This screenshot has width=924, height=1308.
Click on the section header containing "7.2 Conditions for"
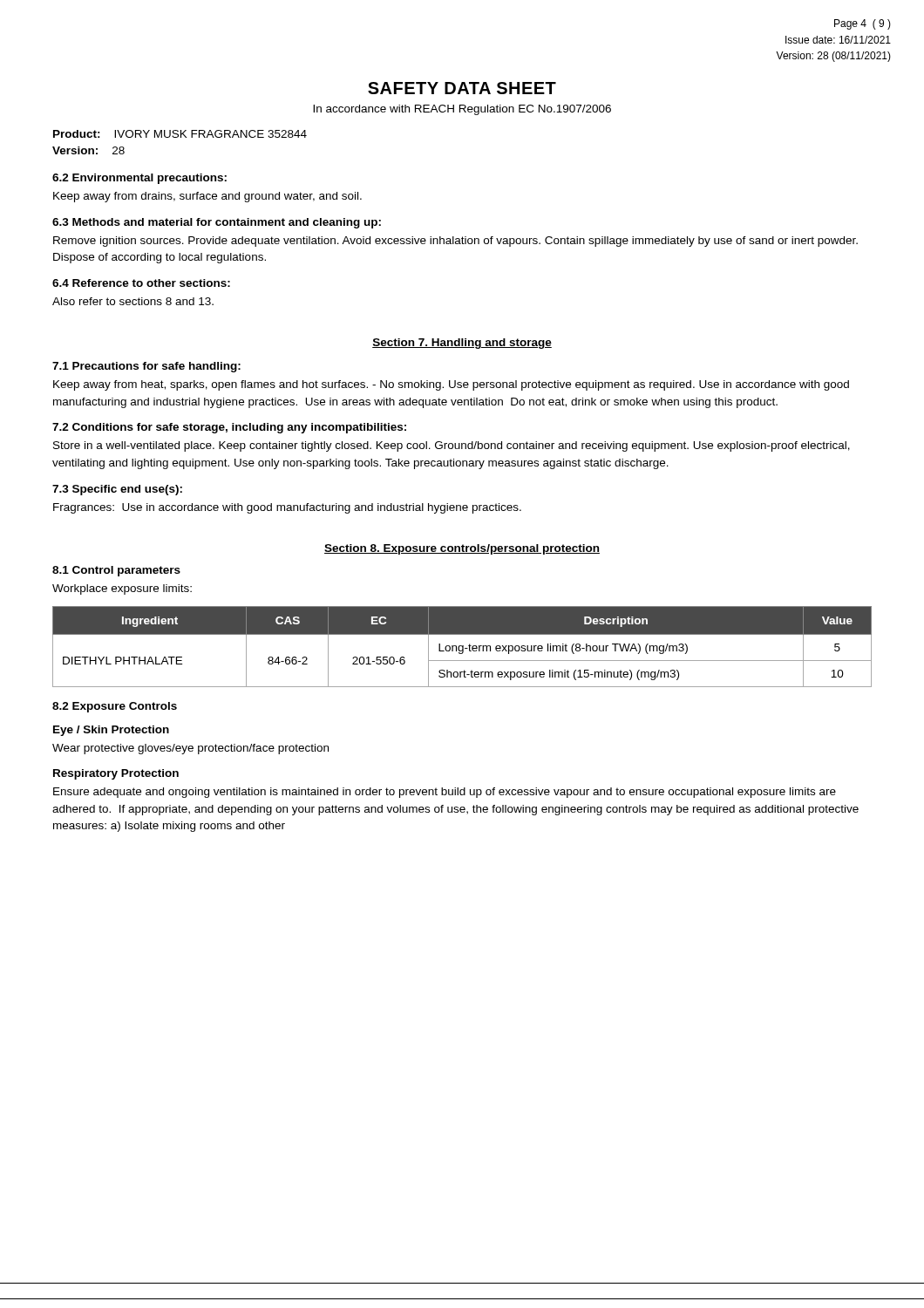pyautogui.click(x=230, y=427)
